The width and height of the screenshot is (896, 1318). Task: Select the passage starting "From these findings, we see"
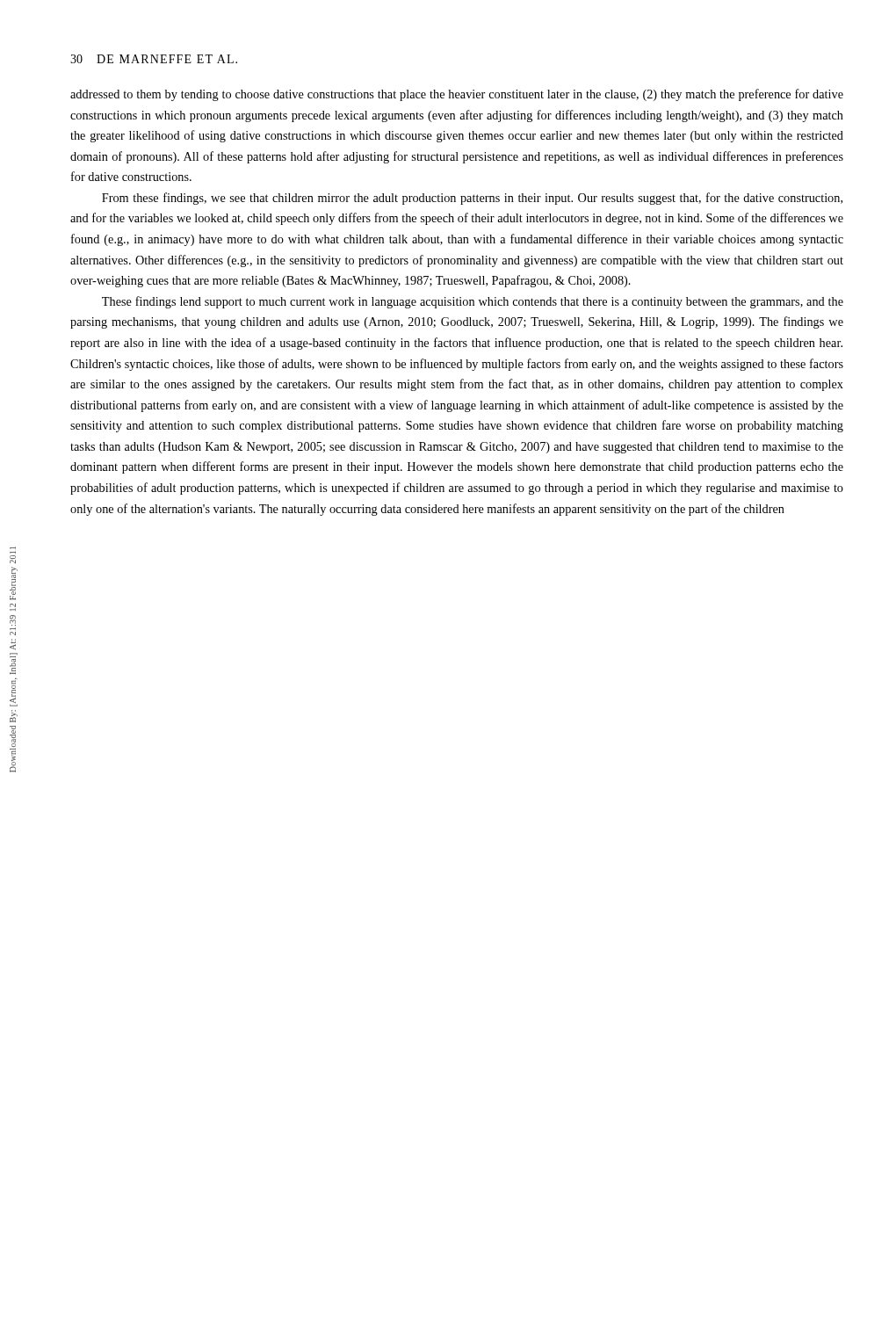pyautogui.click(x=457, y=240)
